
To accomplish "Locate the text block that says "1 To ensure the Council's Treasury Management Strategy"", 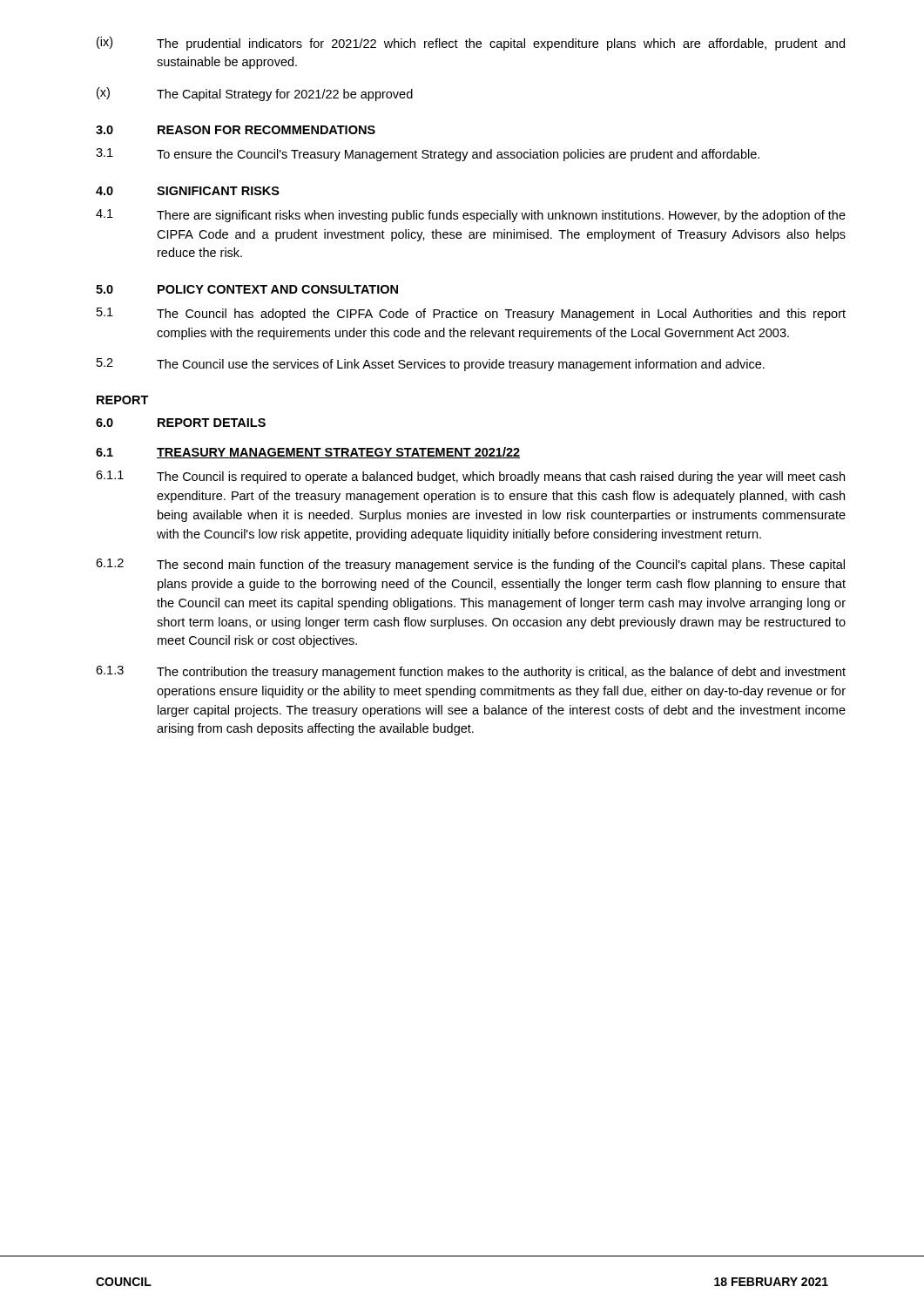I will pyautogui.click(x=471, y=155).
